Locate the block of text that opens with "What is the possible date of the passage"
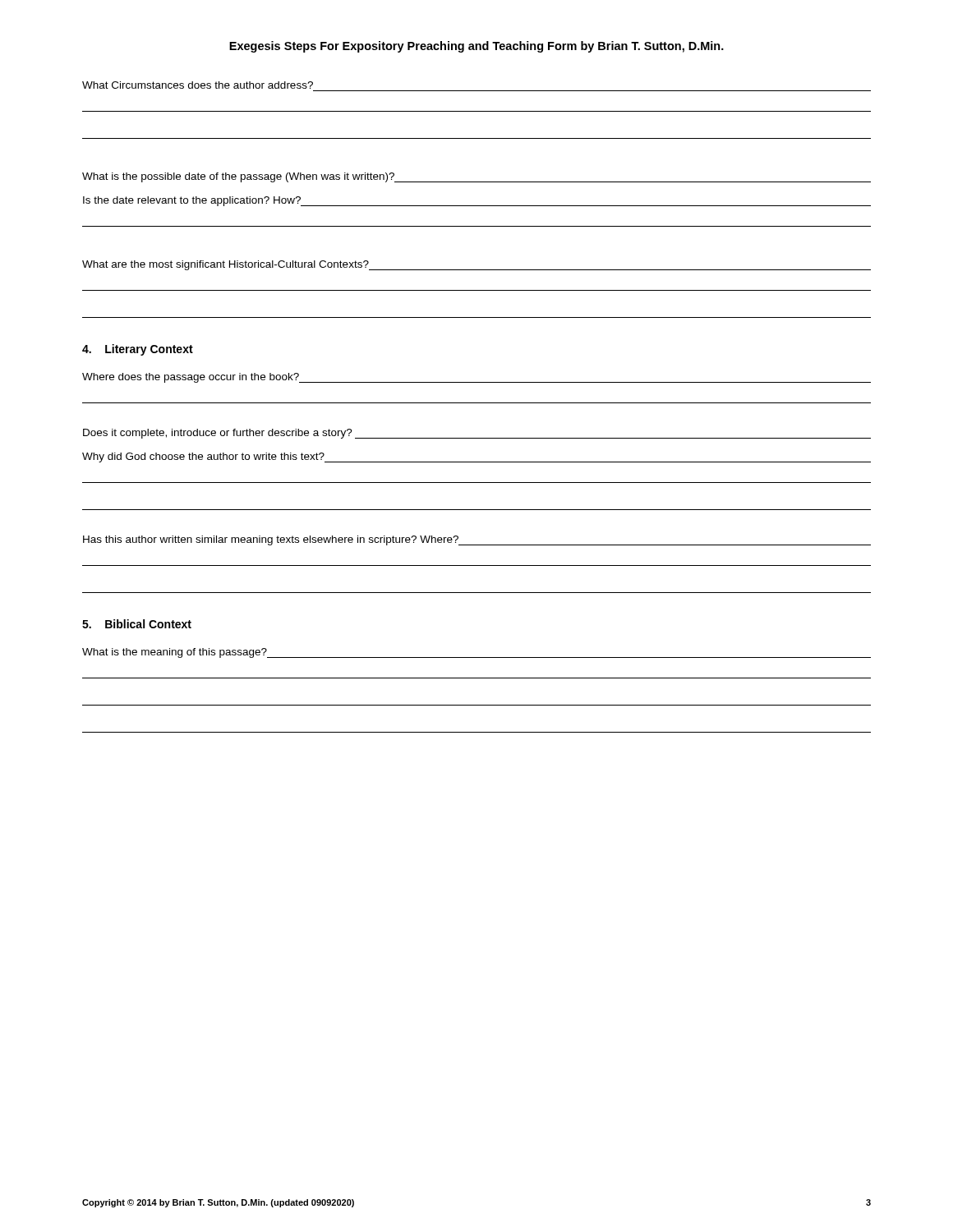Screen dimensions: 1232x953 [476, 175]
